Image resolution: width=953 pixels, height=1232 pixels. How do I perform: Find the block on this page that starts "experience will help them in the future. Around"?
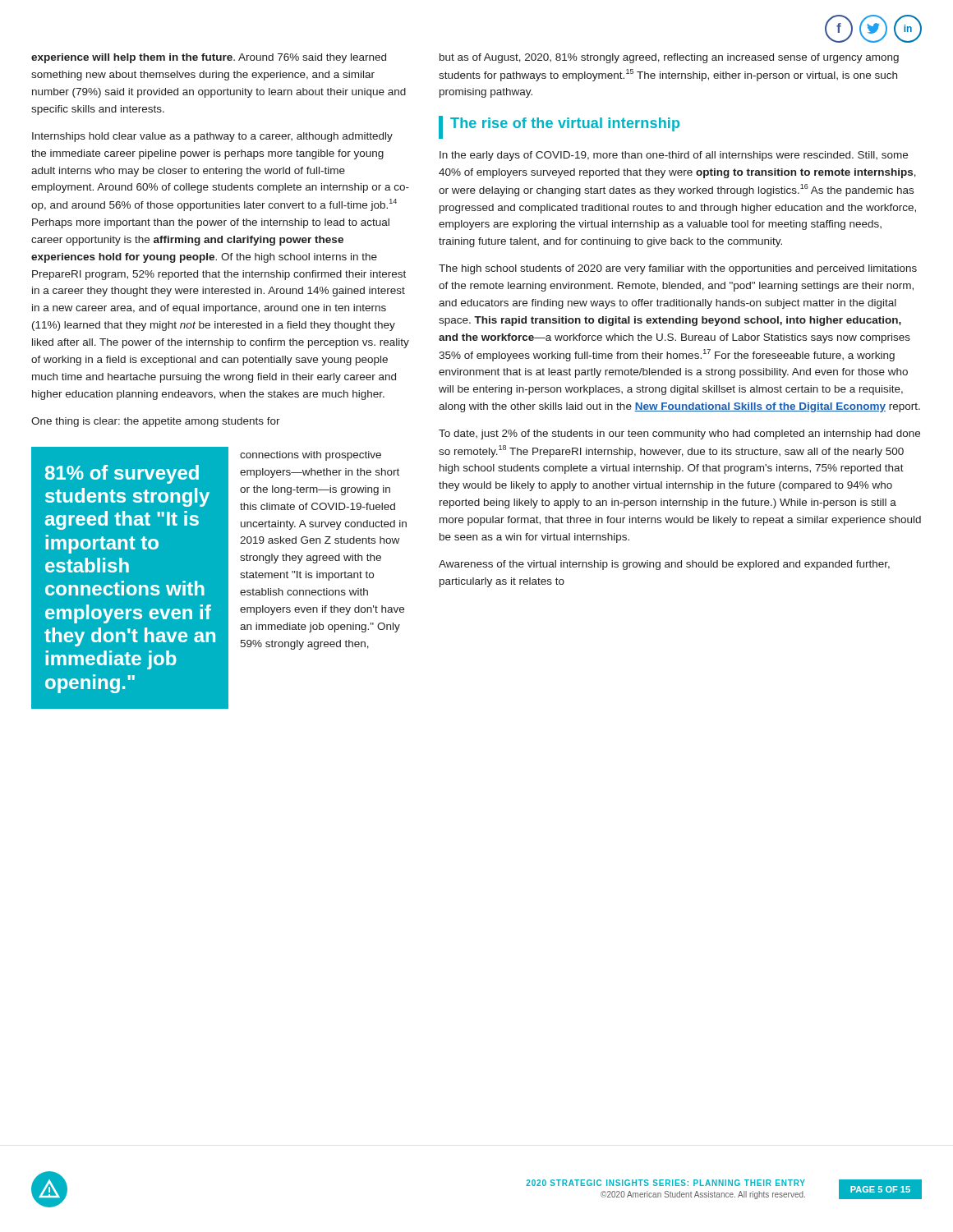pos(220,84)
